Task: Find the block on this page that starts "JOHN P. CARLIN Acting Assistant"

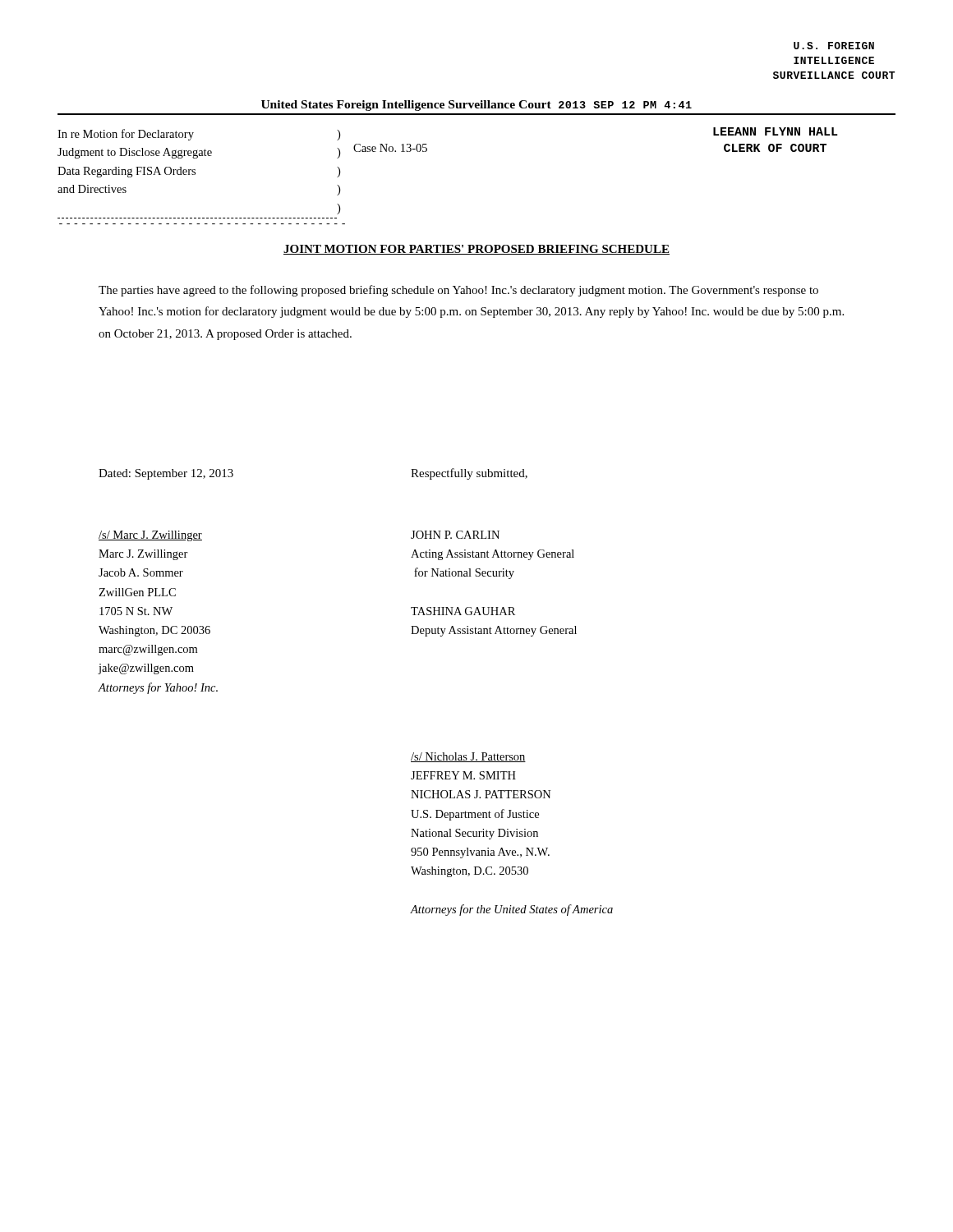Action: point(494,582)
